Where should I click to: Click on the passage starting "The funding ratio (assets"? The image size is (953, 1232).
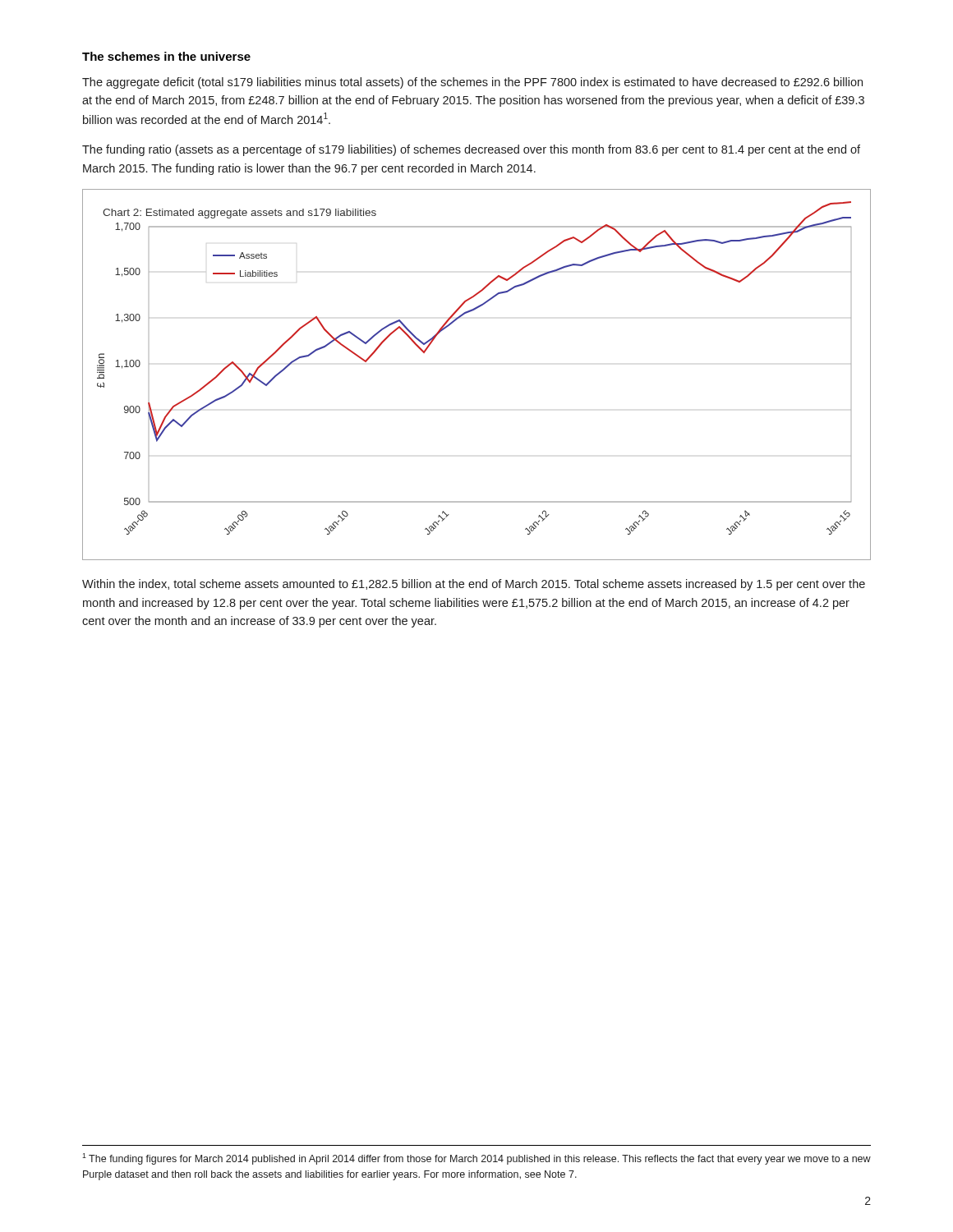(x=471, y=159)
